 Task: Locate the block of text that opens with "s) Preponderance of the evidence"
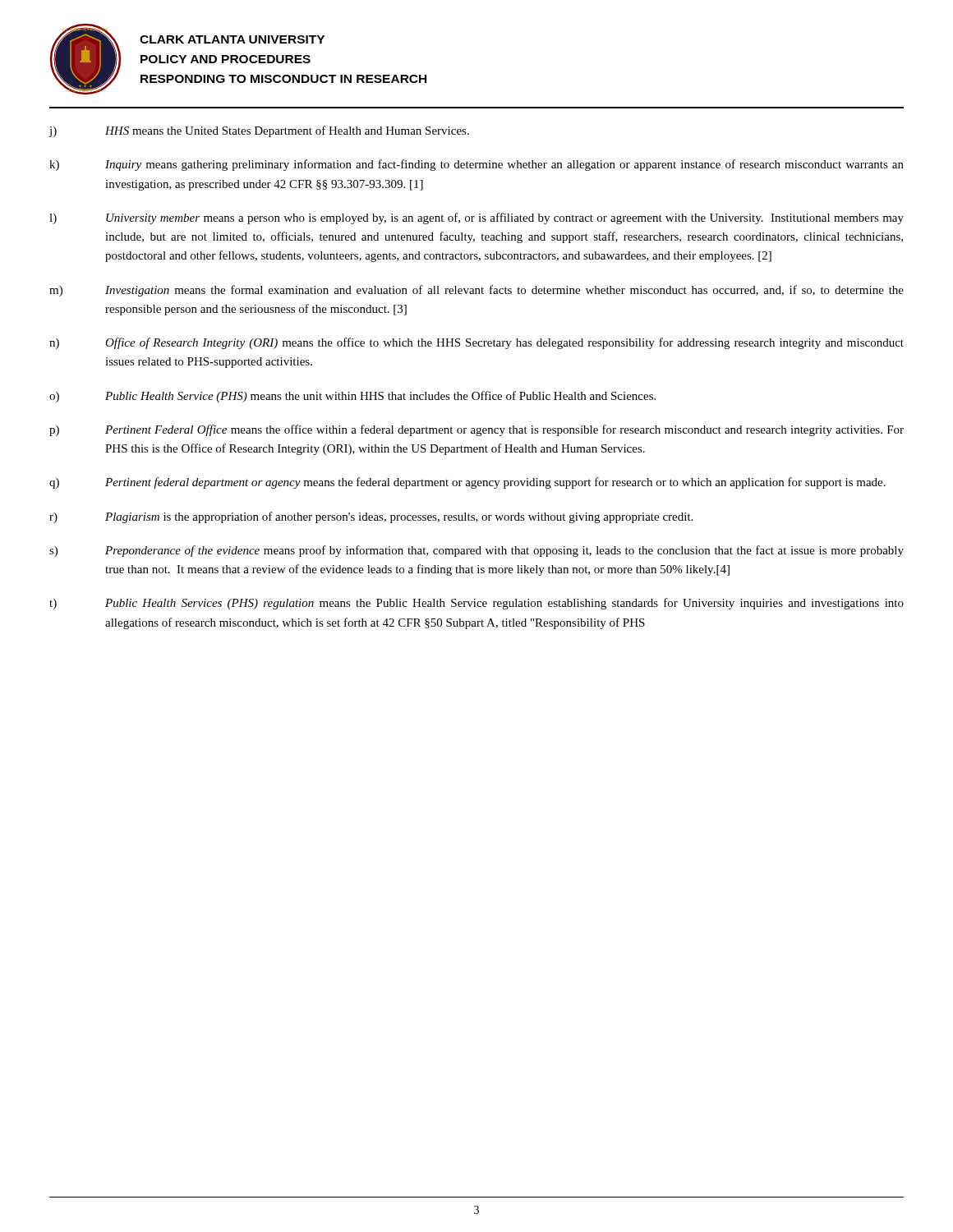(x=476, y=560)
